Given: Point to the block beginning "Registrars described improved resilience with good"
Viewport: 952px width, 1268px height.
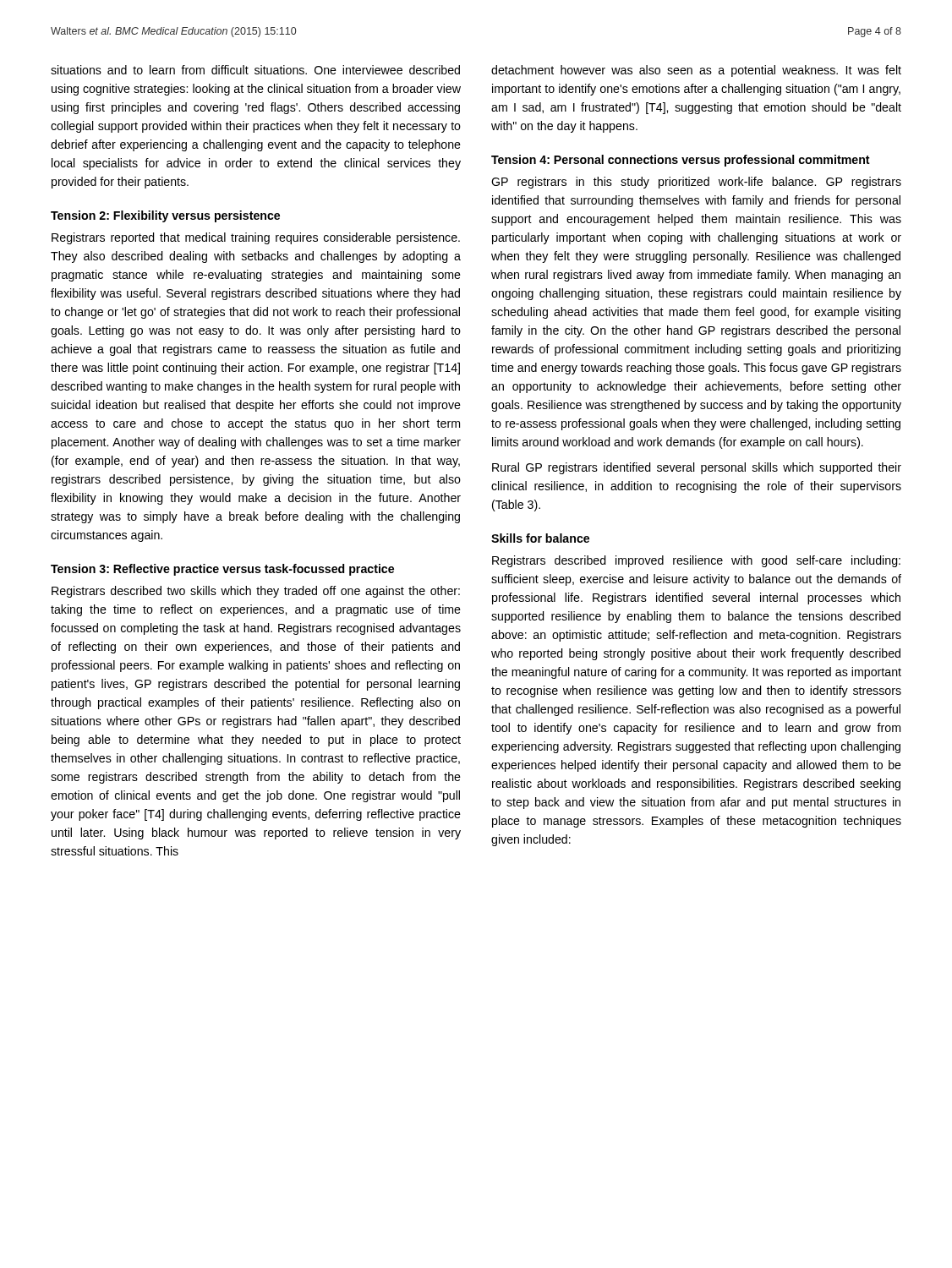Looking at the screenshot, I should pos(696,700).
